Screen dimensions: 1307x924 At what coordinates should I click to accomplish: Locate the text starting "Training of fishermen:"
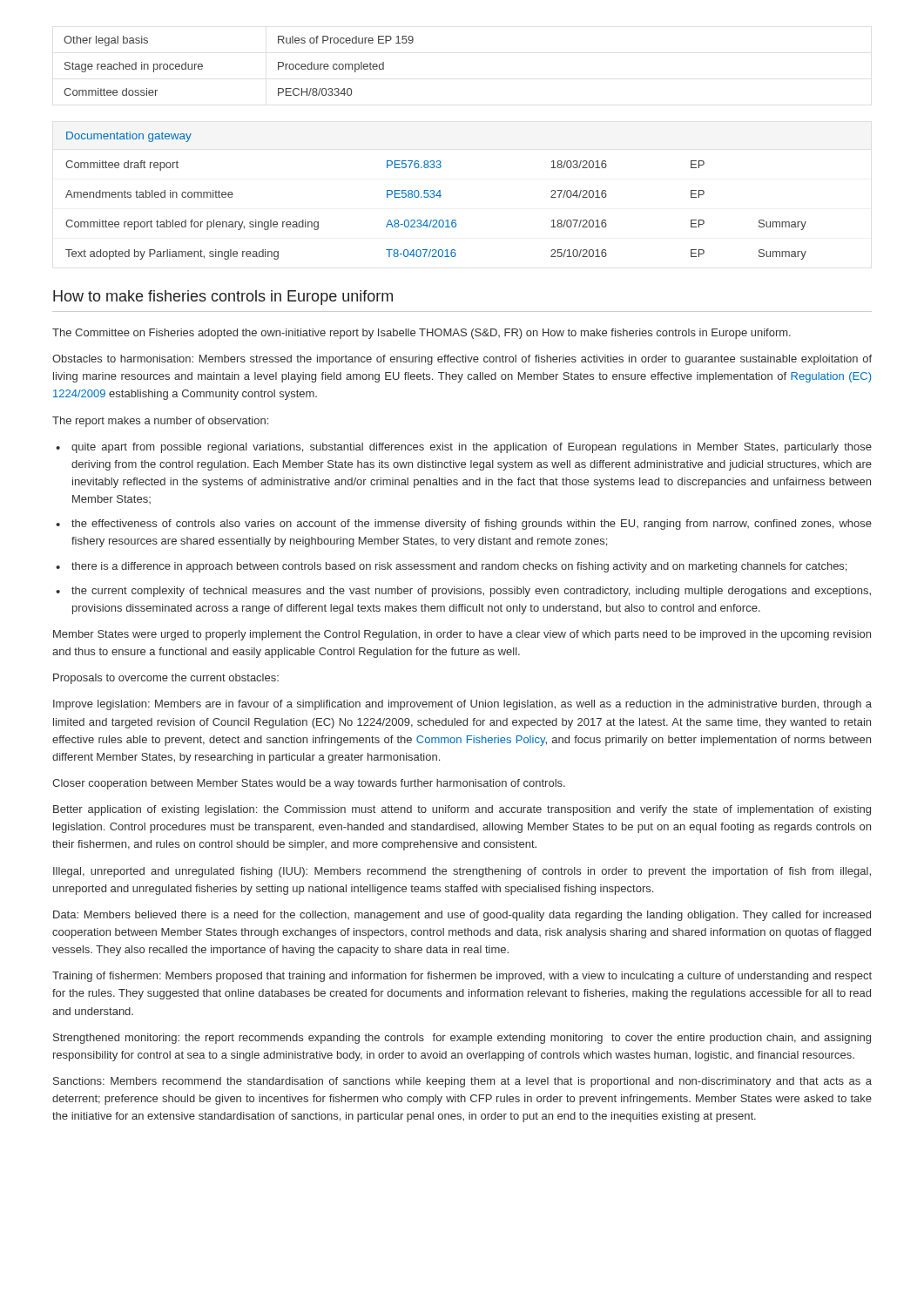pyautogui.click(x=462, y=993)
